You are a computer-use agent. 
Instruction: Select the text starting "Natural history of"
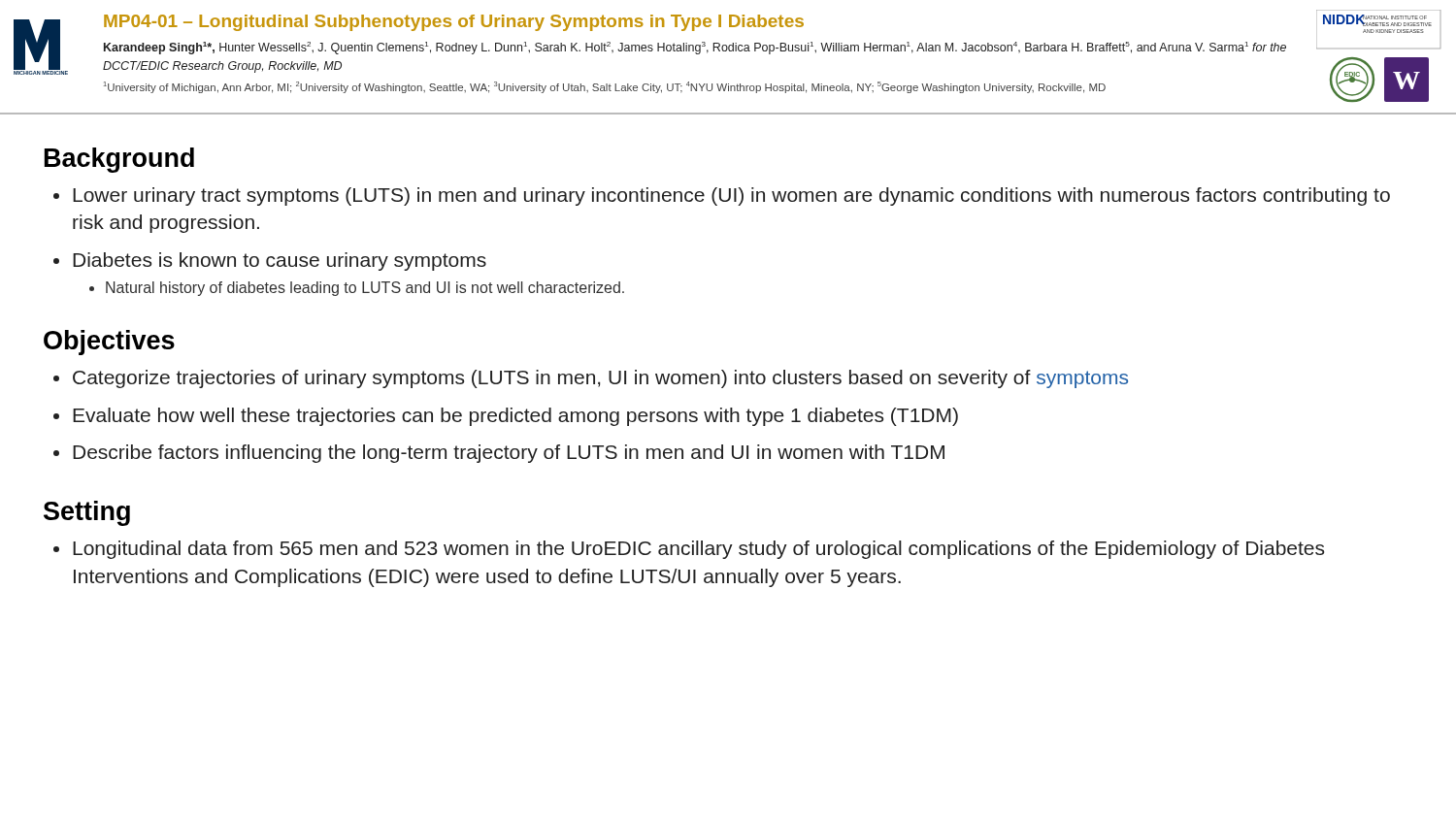365,288
